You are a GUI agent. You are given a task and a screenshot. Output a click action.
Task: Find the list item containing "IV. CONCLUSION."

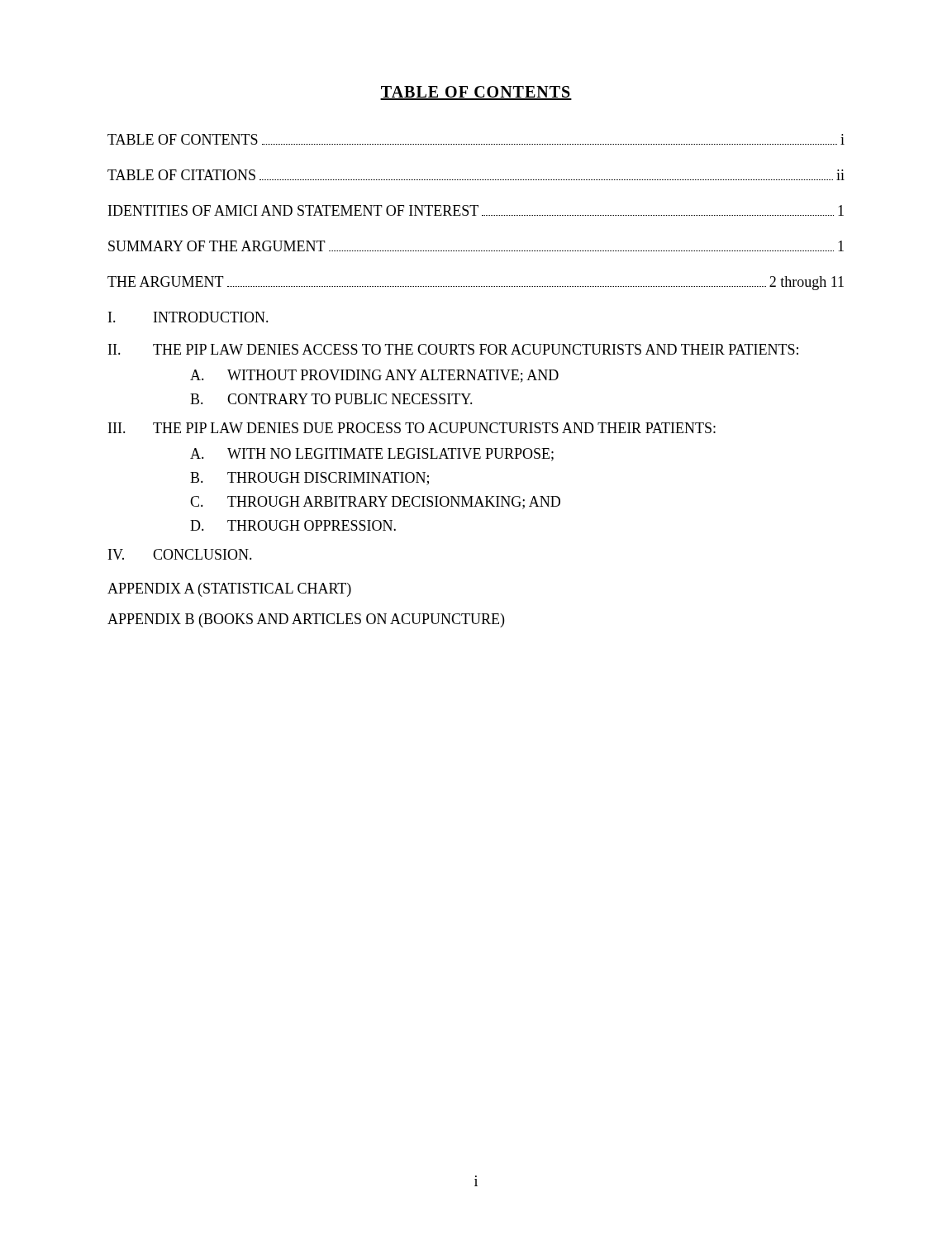point(180,554)
